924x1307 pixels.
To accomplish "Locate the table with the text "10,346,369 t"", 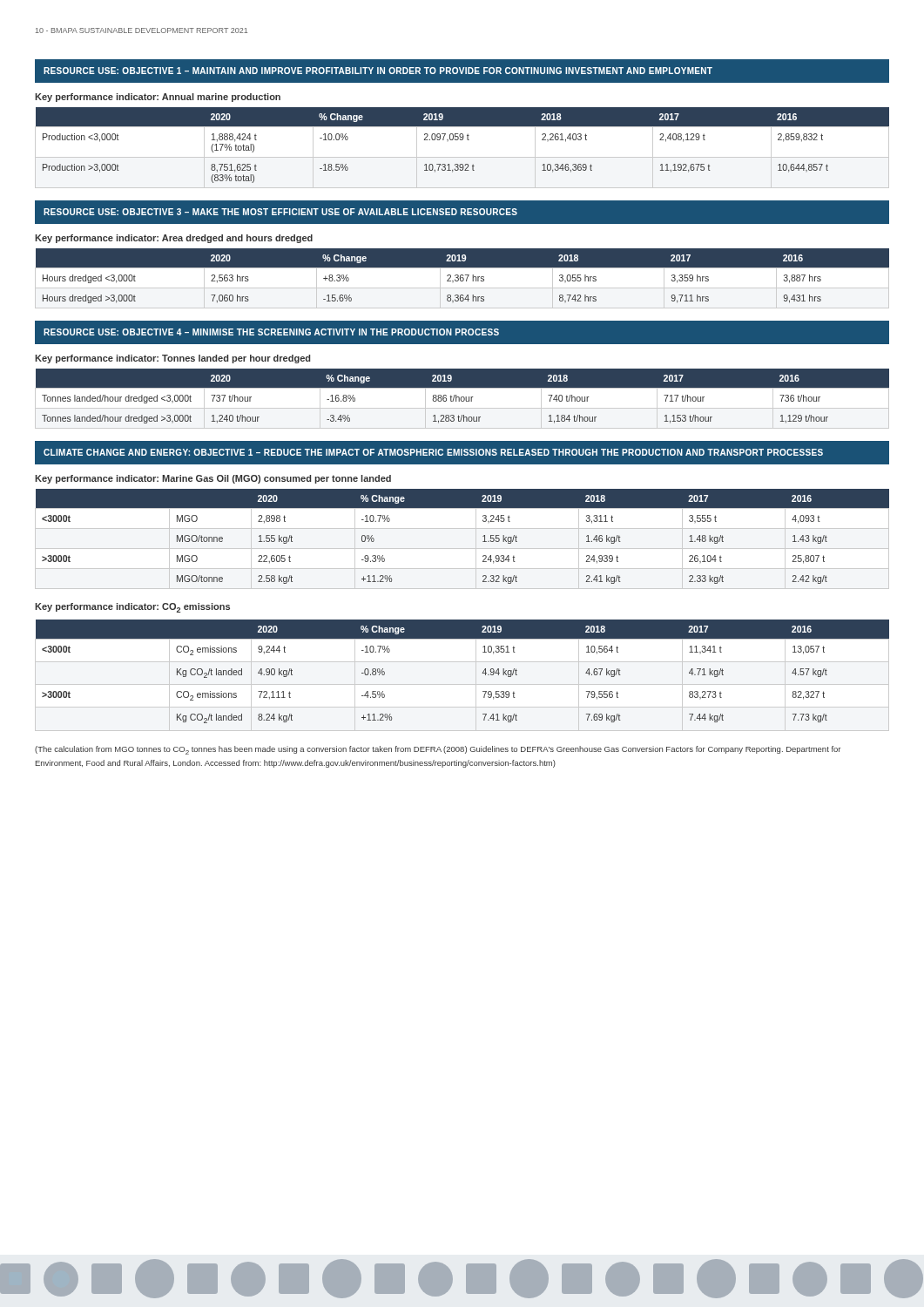I will (x=462, y=148).
